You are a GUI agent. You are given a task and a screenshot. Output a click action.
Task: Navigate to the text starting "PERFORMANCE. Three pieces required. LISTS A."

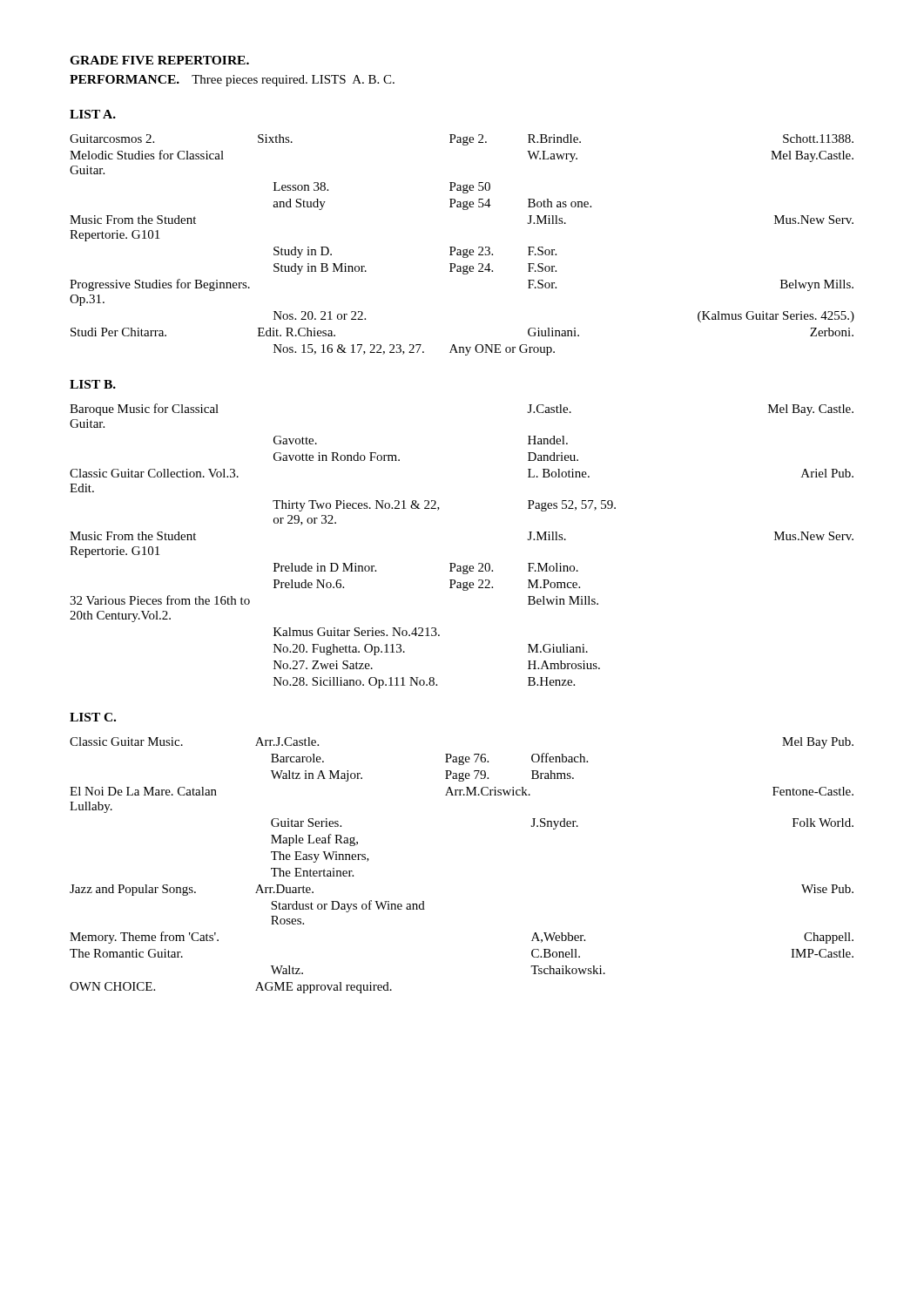tap(232, 79)
